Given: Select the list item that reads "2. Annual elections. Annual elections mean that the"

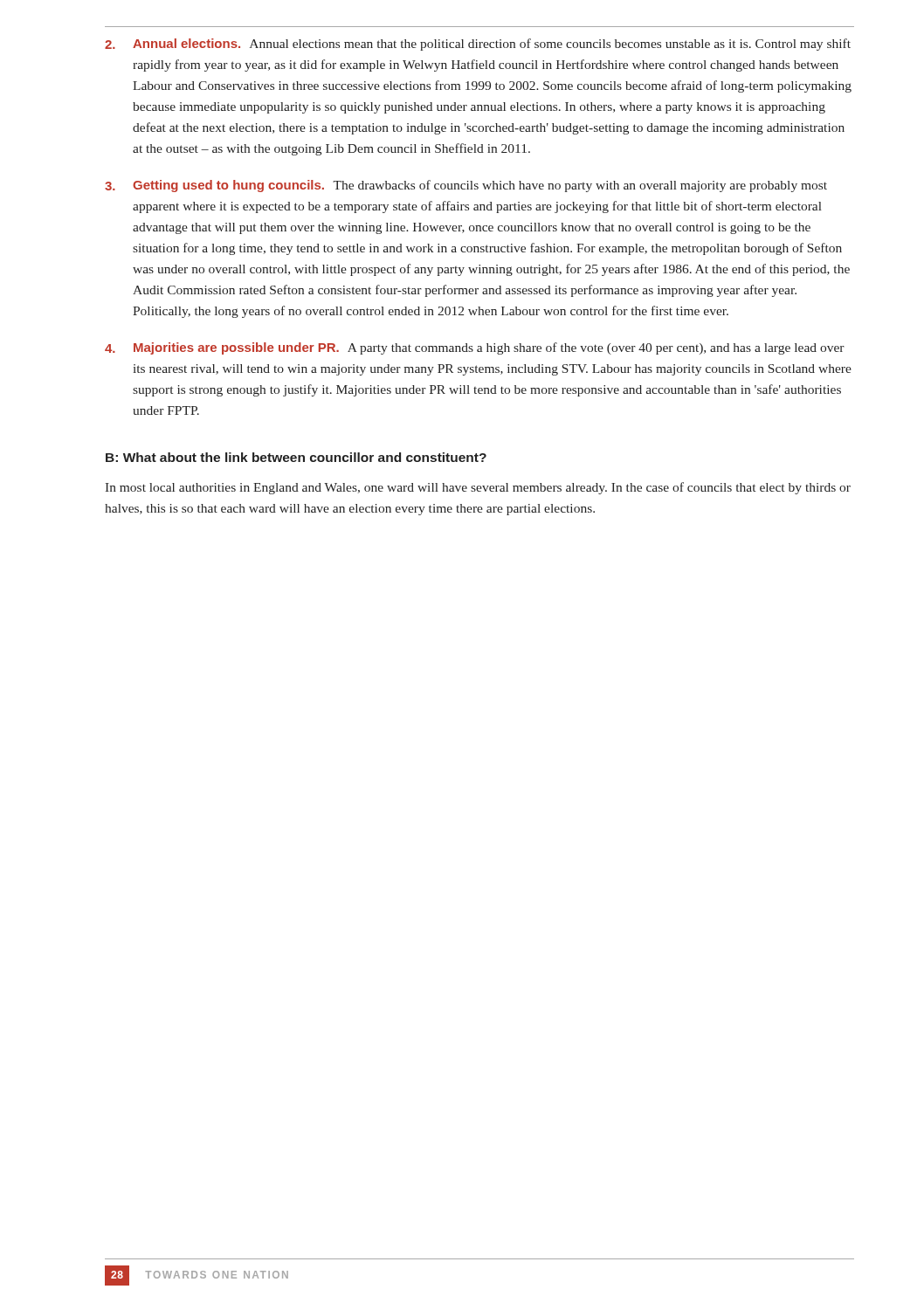Looking at the screenshot, I should [479, 96].
